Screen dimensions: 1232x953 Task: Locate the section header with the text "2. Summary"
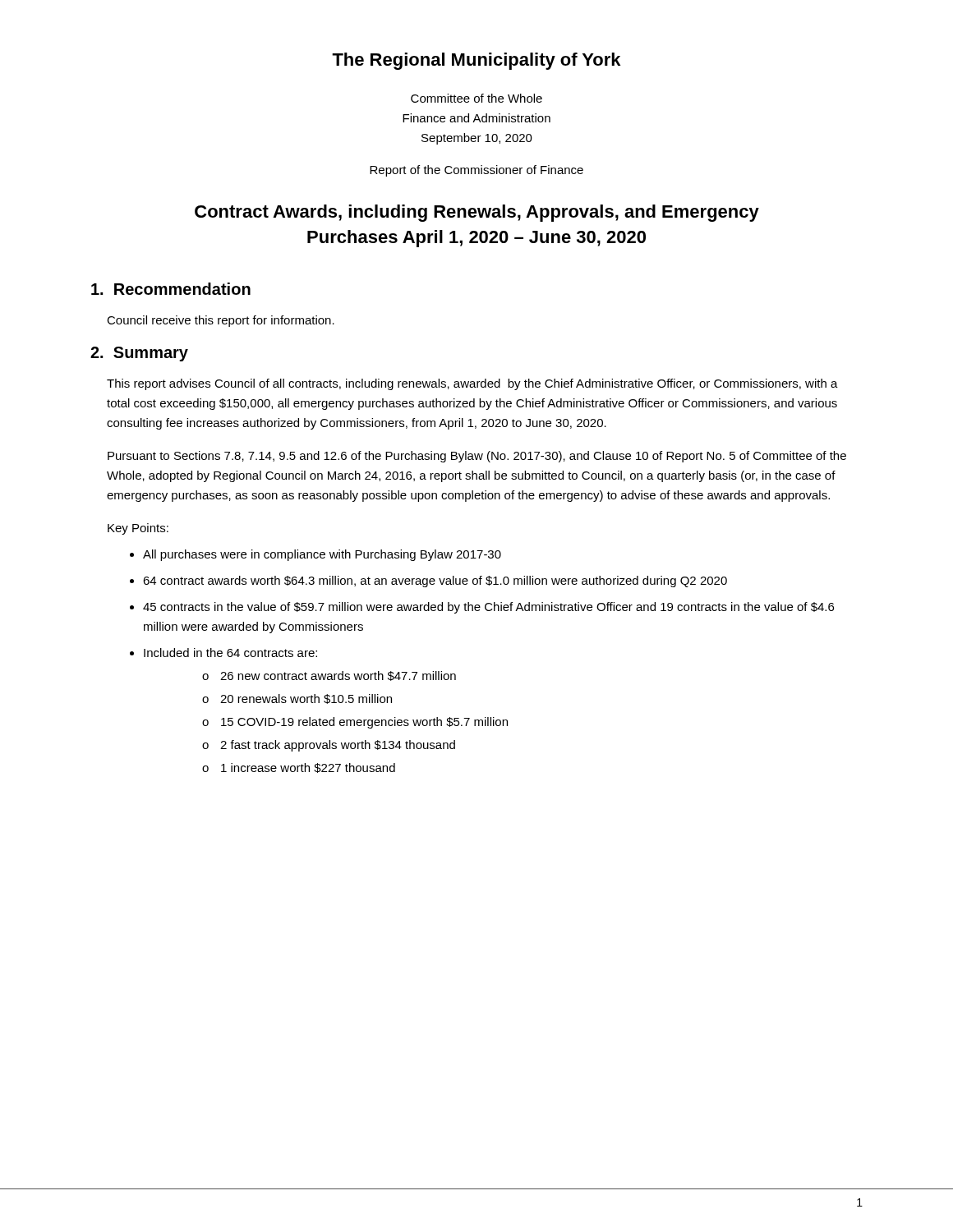pyautogui.click(x=139, y=352)
